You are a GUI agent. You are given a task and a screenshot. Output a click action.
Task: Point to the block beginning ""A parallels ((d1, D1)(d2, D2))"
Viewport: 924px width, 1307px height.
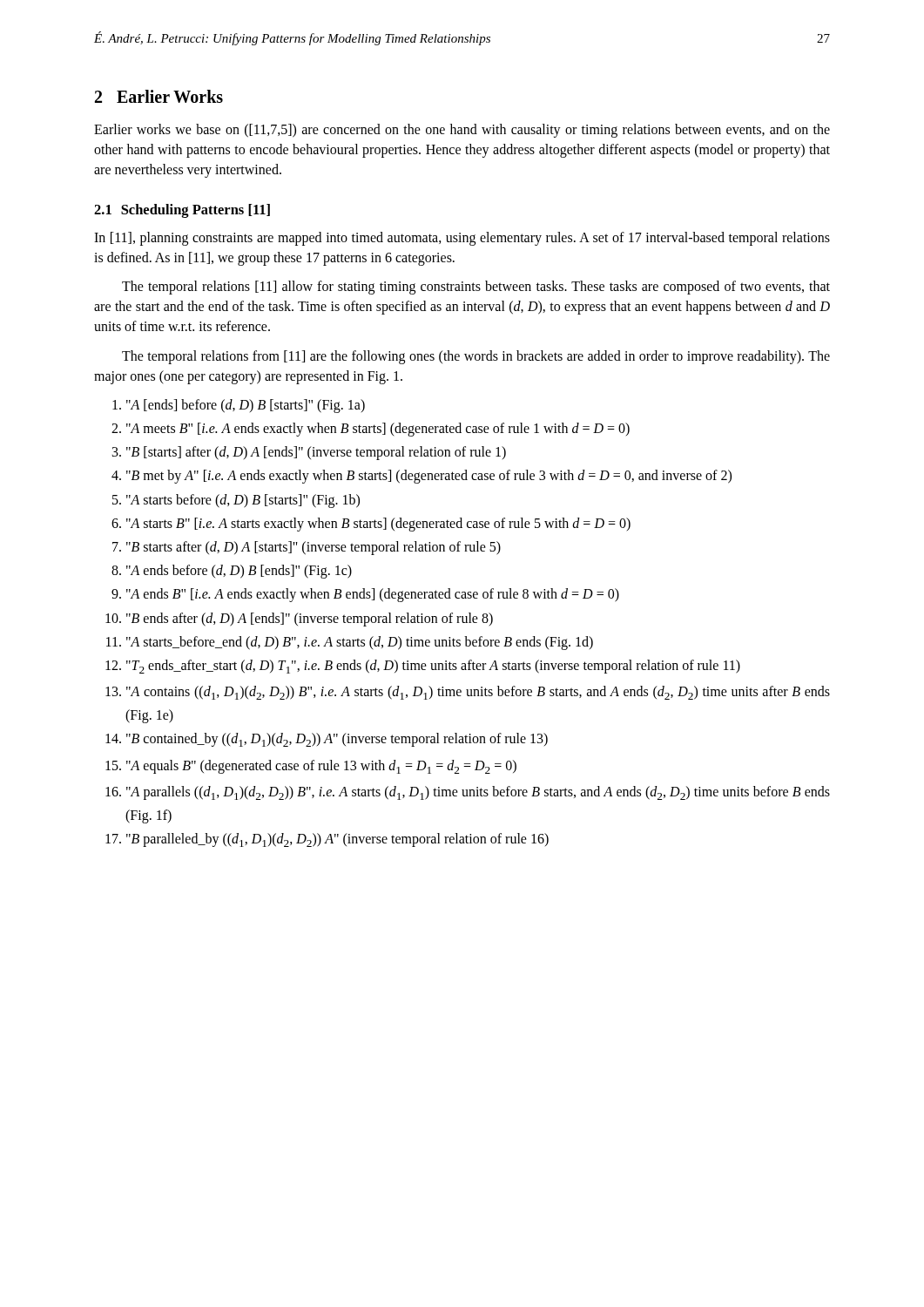click(478, 803)
